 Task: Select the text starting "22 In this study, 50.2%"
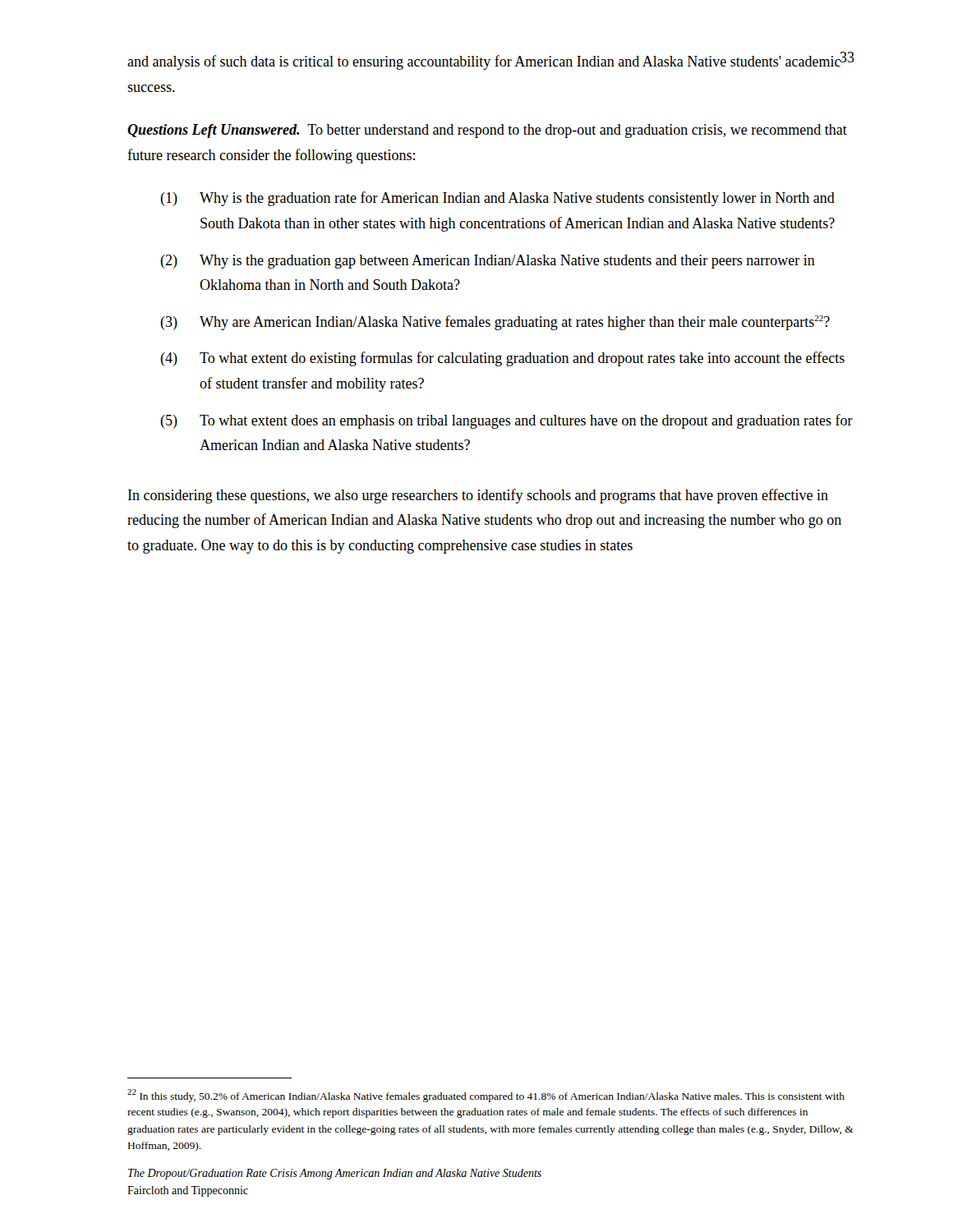490,1119
